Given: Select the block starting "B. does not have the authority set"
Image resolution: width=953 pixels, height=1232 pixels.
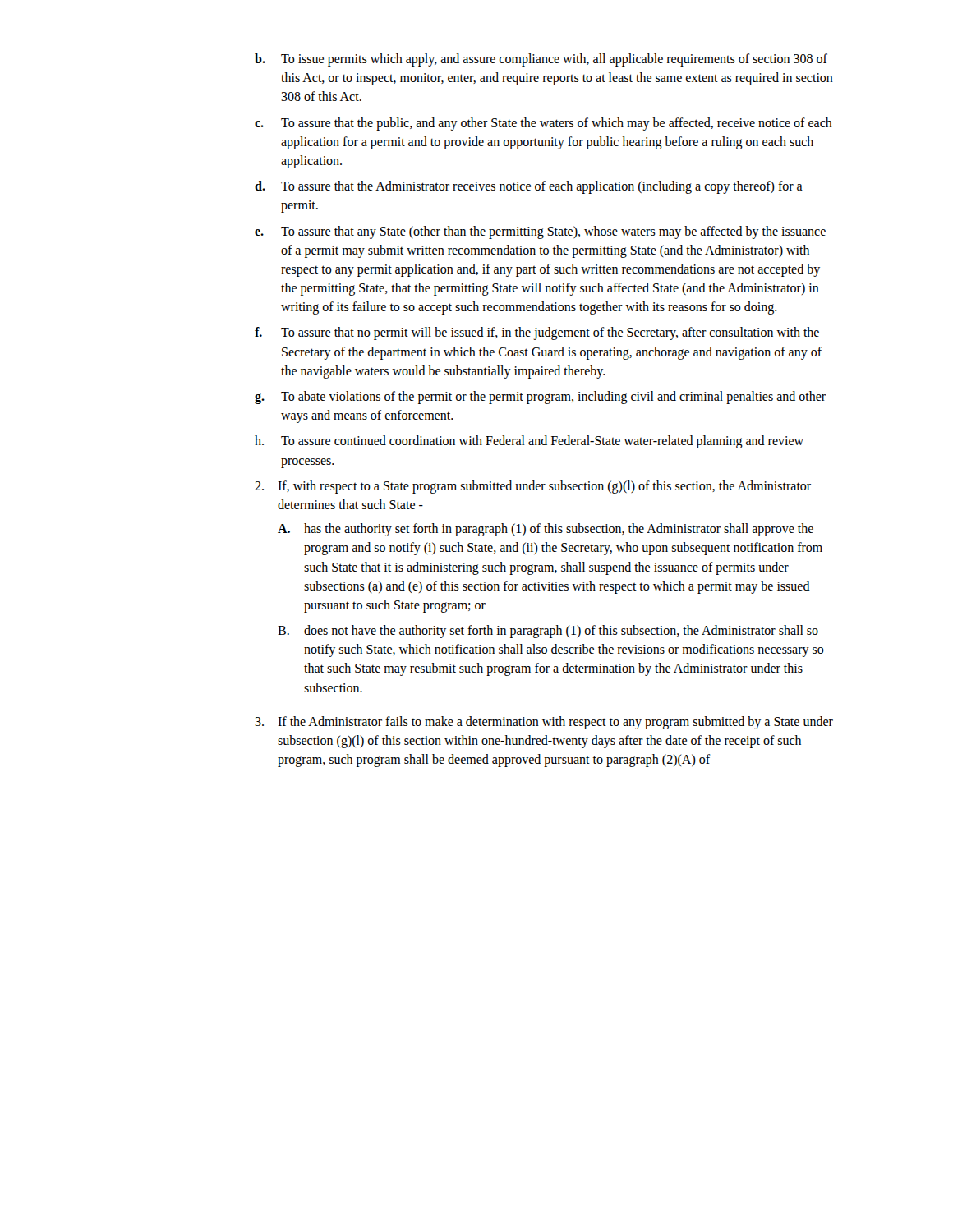Looking at the screenshot, I should (558, 659).
